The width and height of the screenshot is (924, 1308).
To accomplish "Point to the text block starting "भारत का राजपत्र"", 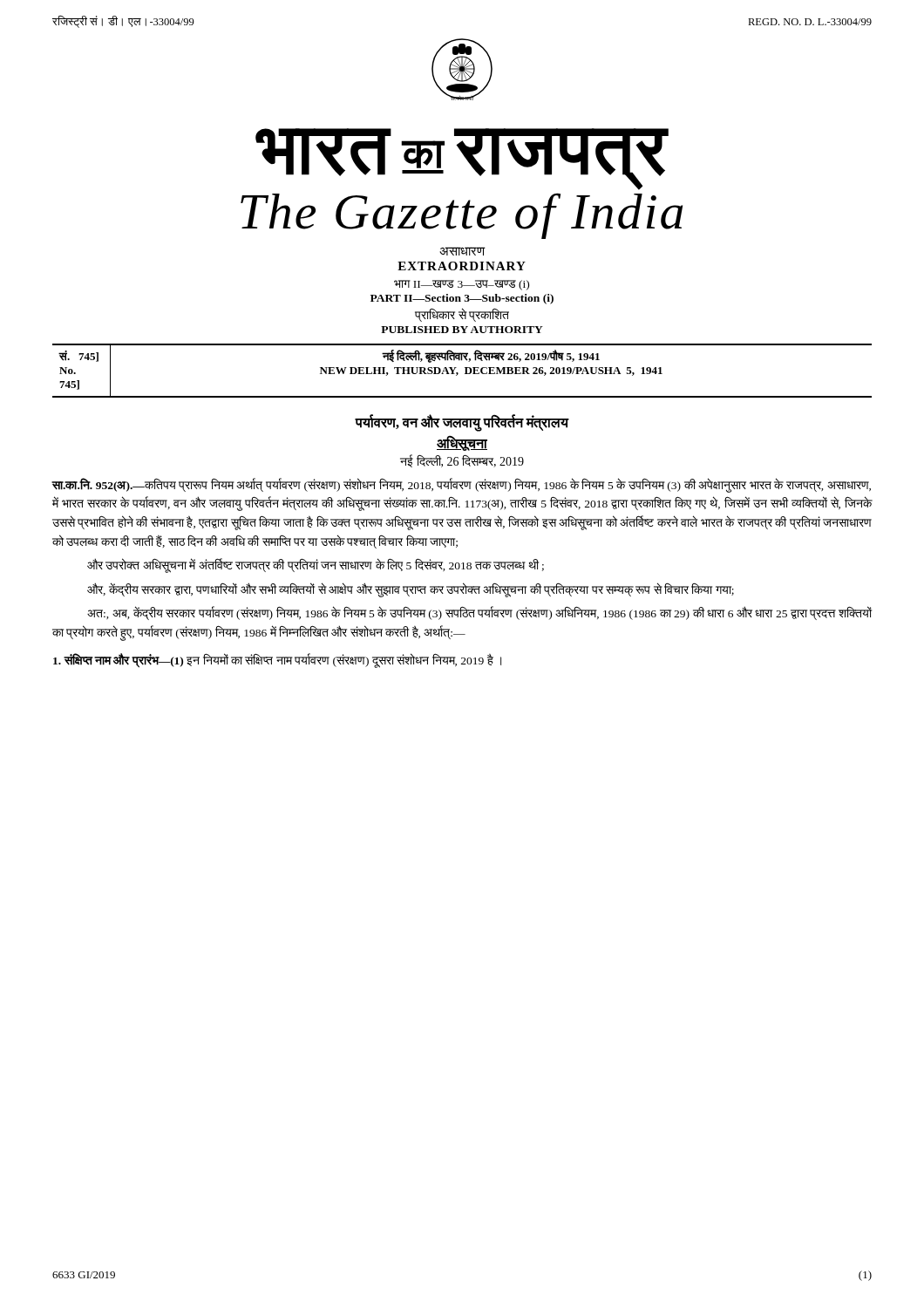I will click(462, 174).
